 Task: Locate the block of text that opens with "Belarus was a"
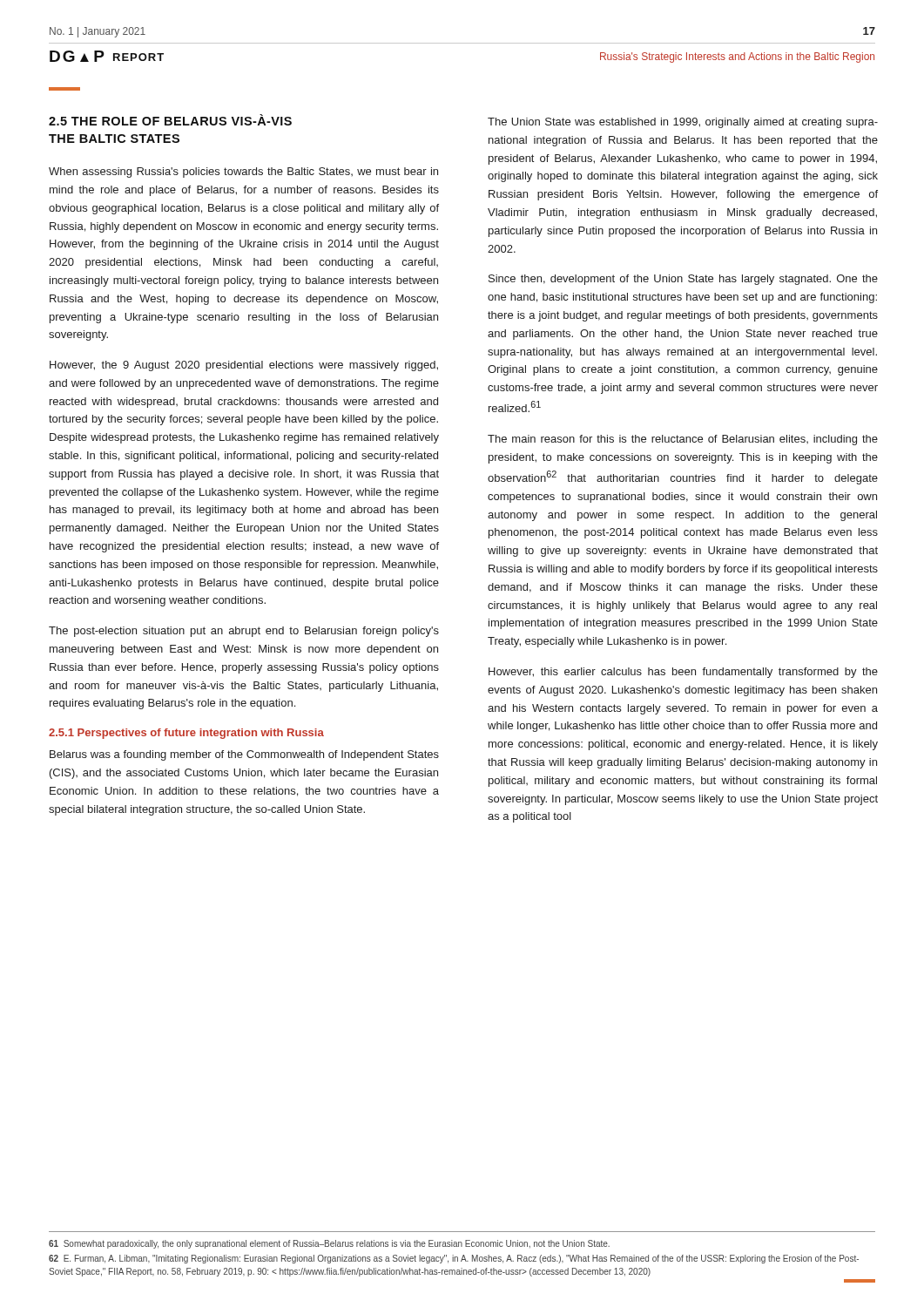pos(244,782)
